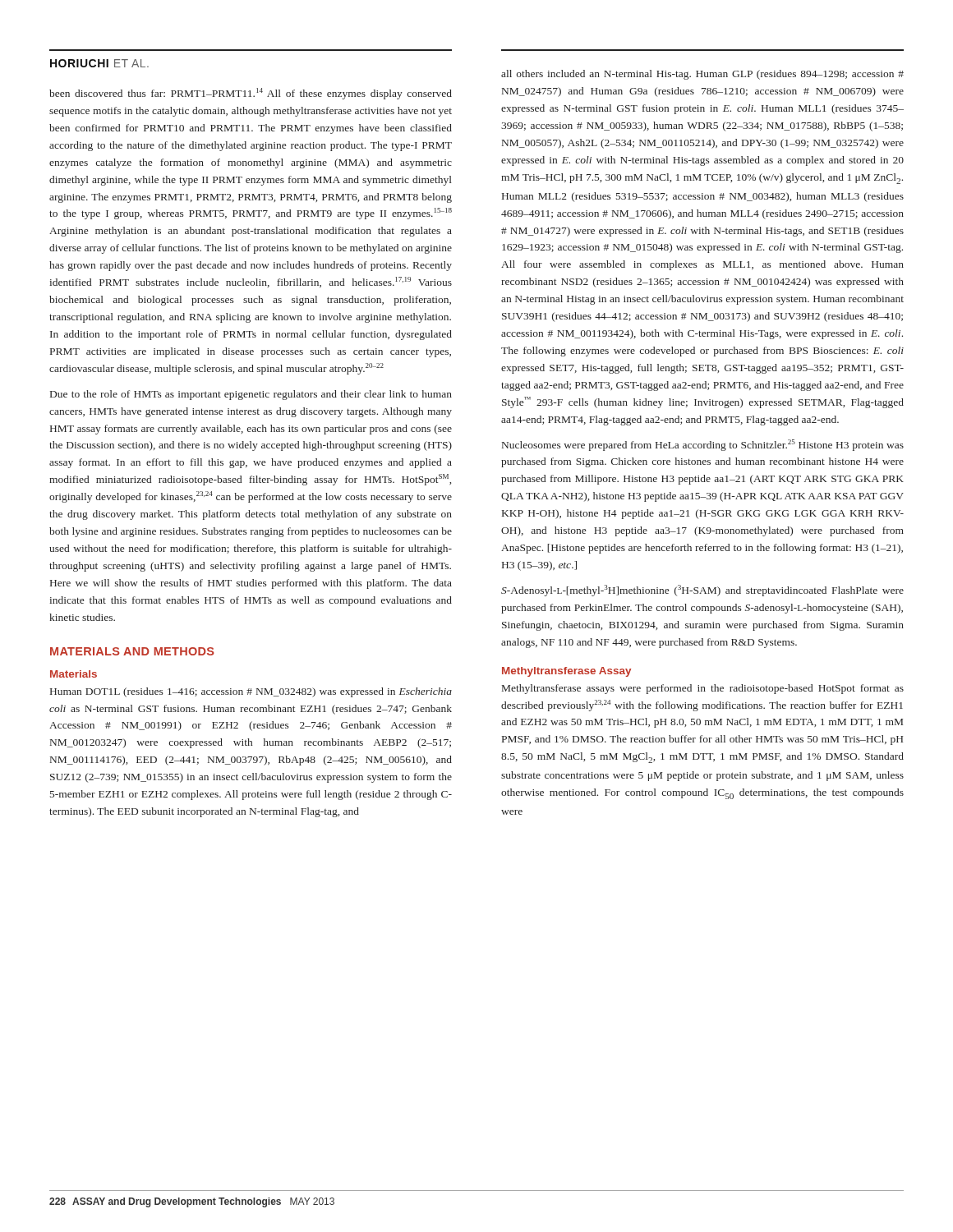The width and height of the screenshot is (953, 1232).
Task: Point to the text starting "all others included an N-terminal"
Action: coord(702,247)
